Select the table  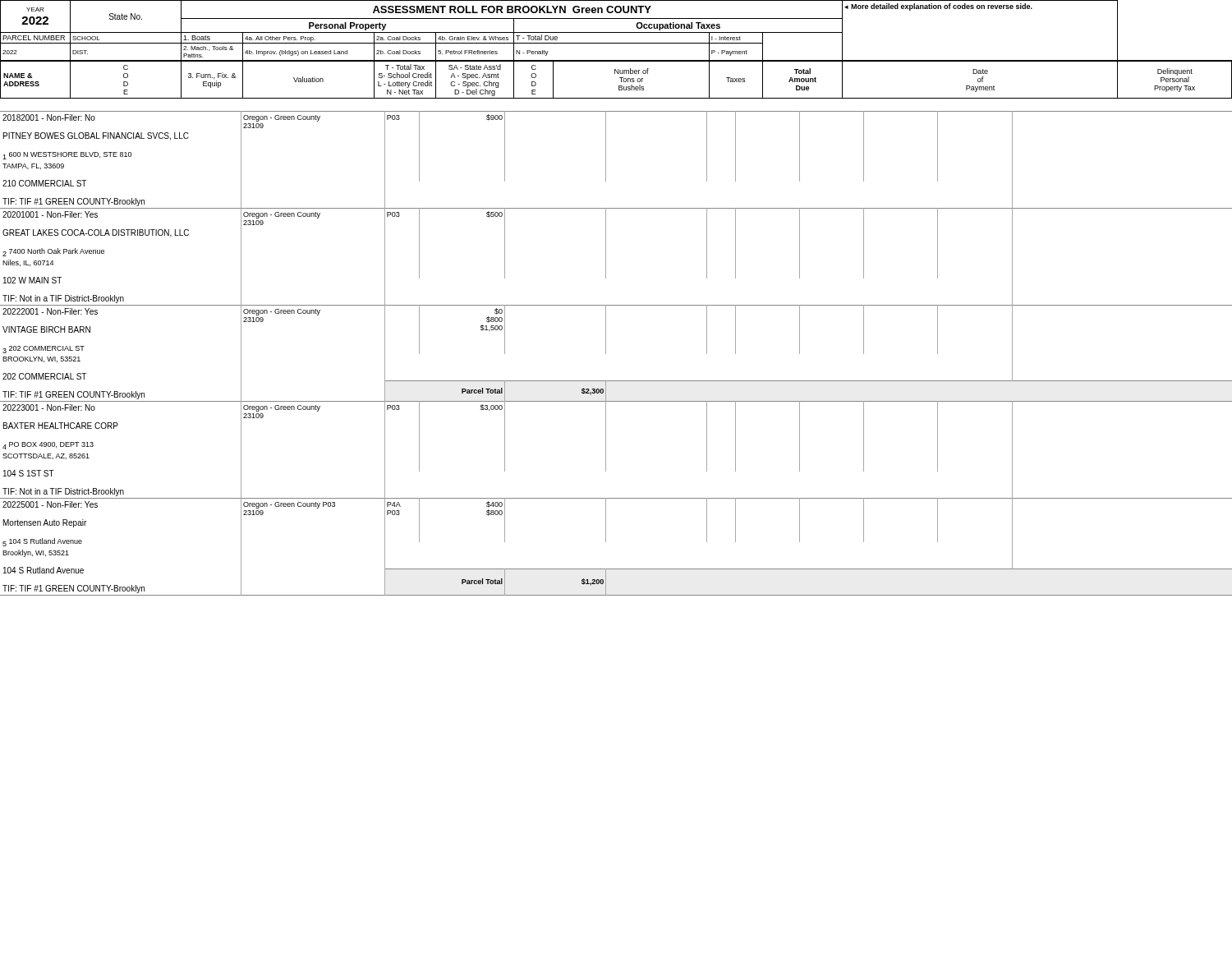pos(616,353)
